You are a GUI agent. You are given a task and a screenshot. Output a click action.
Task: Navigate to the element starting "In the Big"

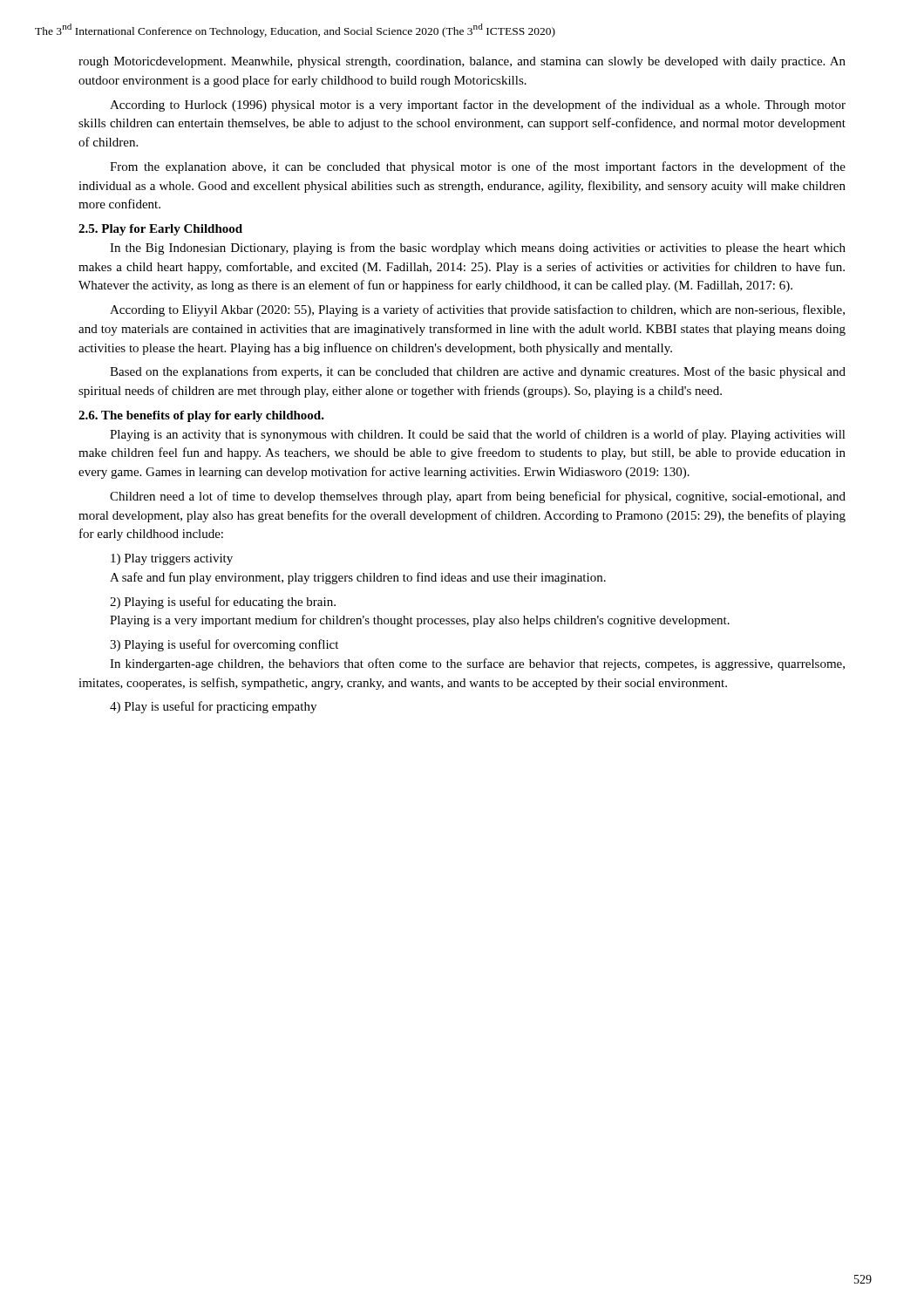tap(462, 266)
